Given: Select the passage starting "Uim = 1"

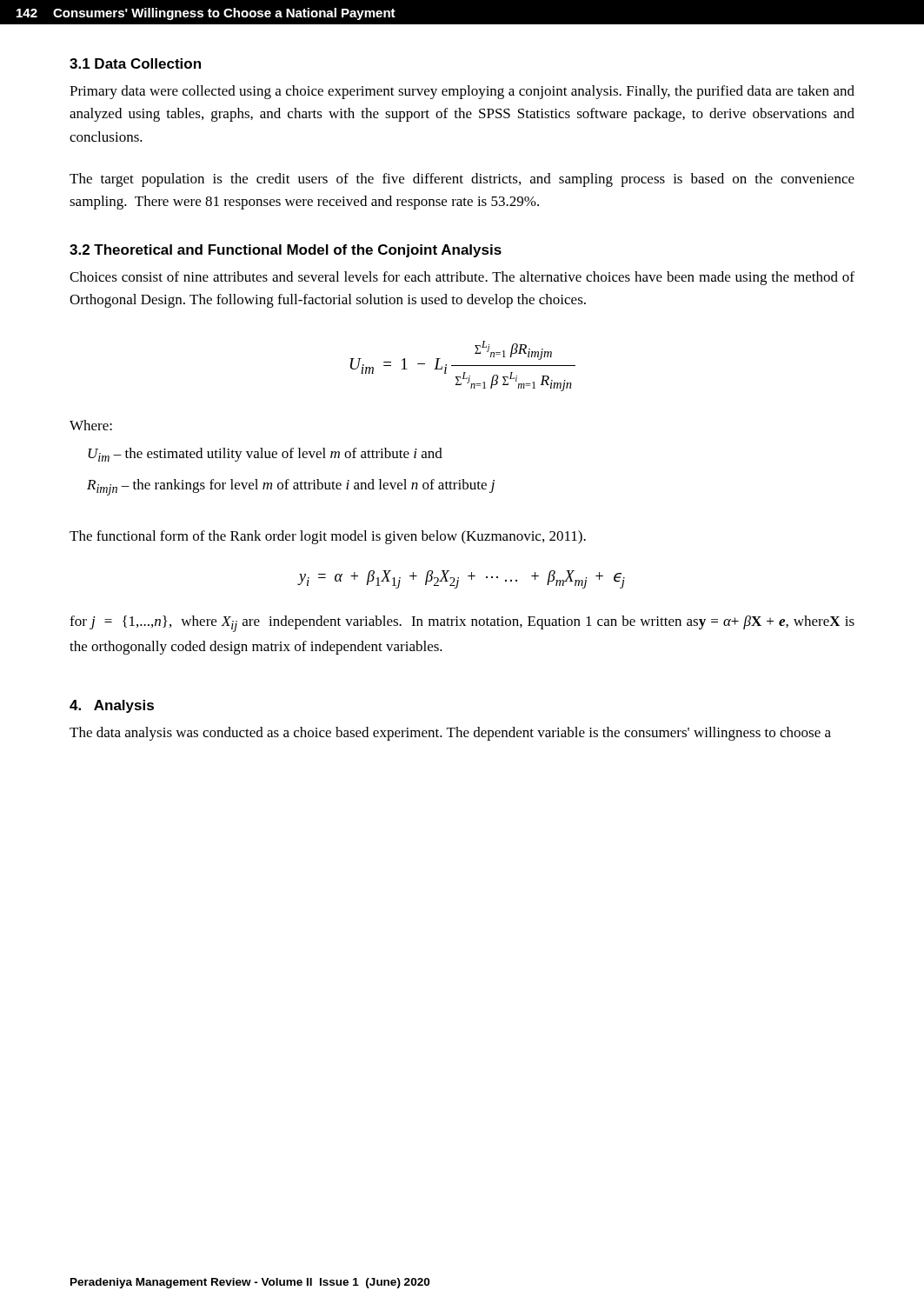Looking at the screenshot, I should coord(462,366).
